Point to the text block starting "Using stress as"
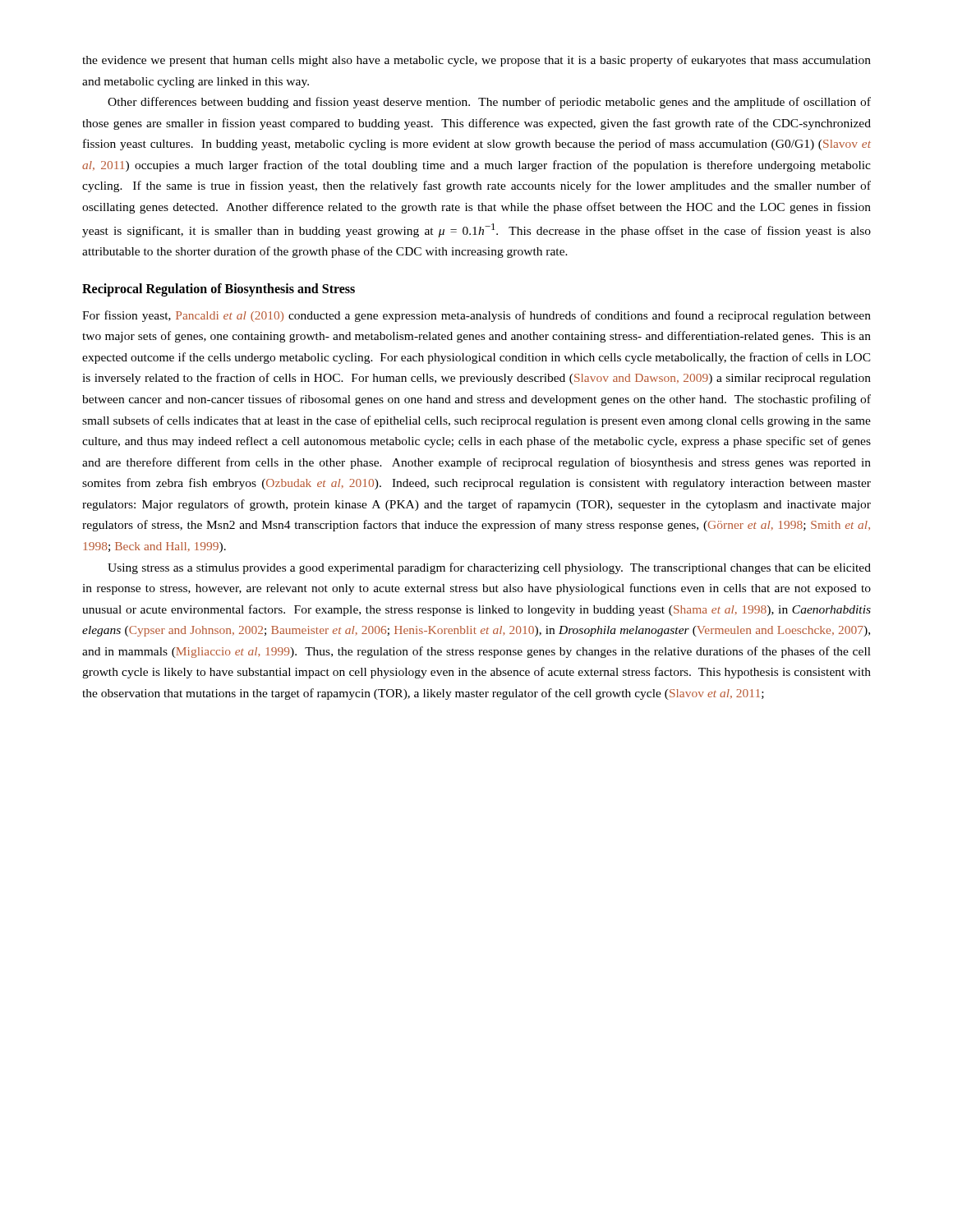Screen dimensions: 1232x953 click(476, 630)
